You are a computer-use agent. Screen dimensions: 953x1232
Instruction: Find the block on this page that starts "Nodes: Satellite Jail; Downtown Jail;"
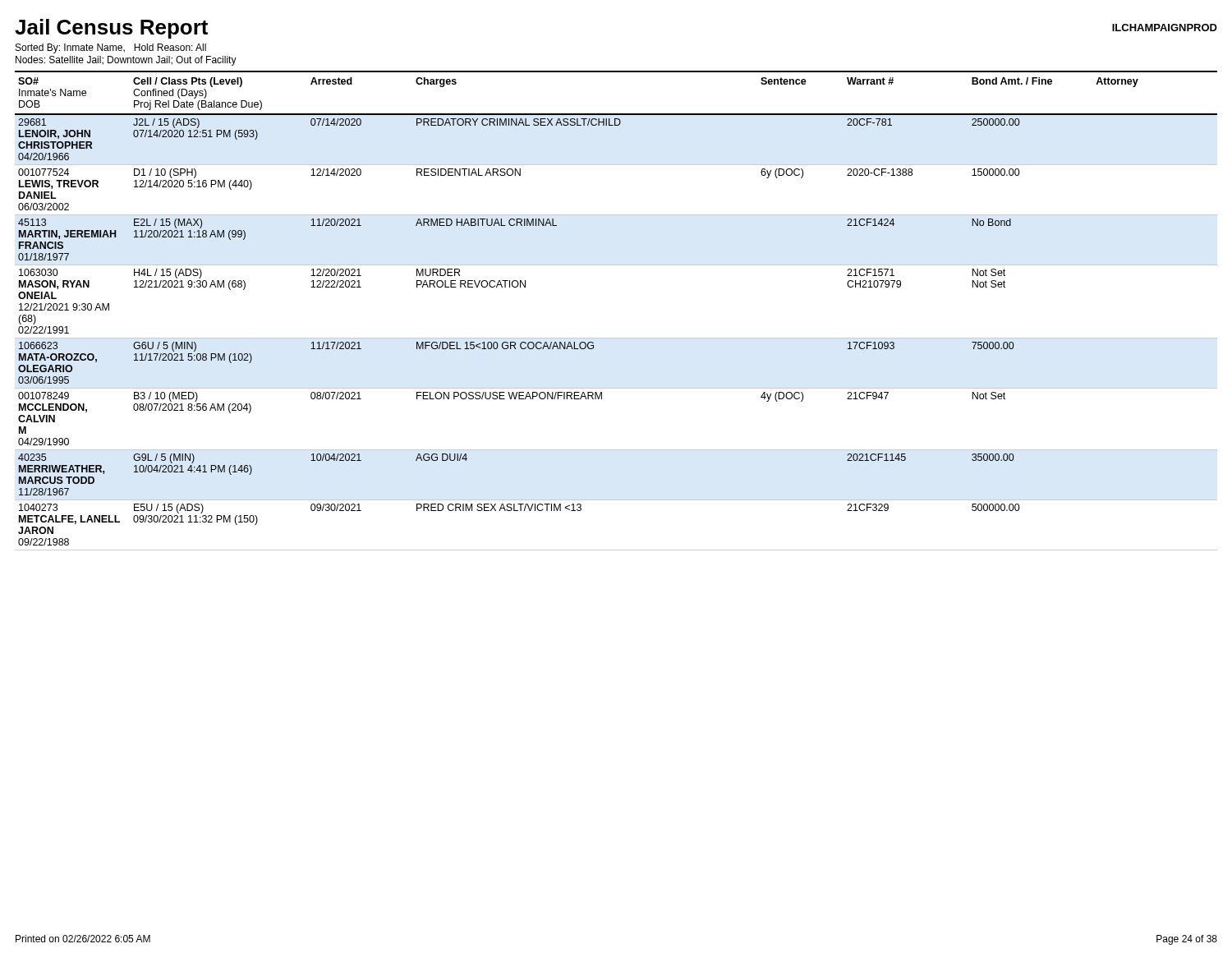click(125, 60)
